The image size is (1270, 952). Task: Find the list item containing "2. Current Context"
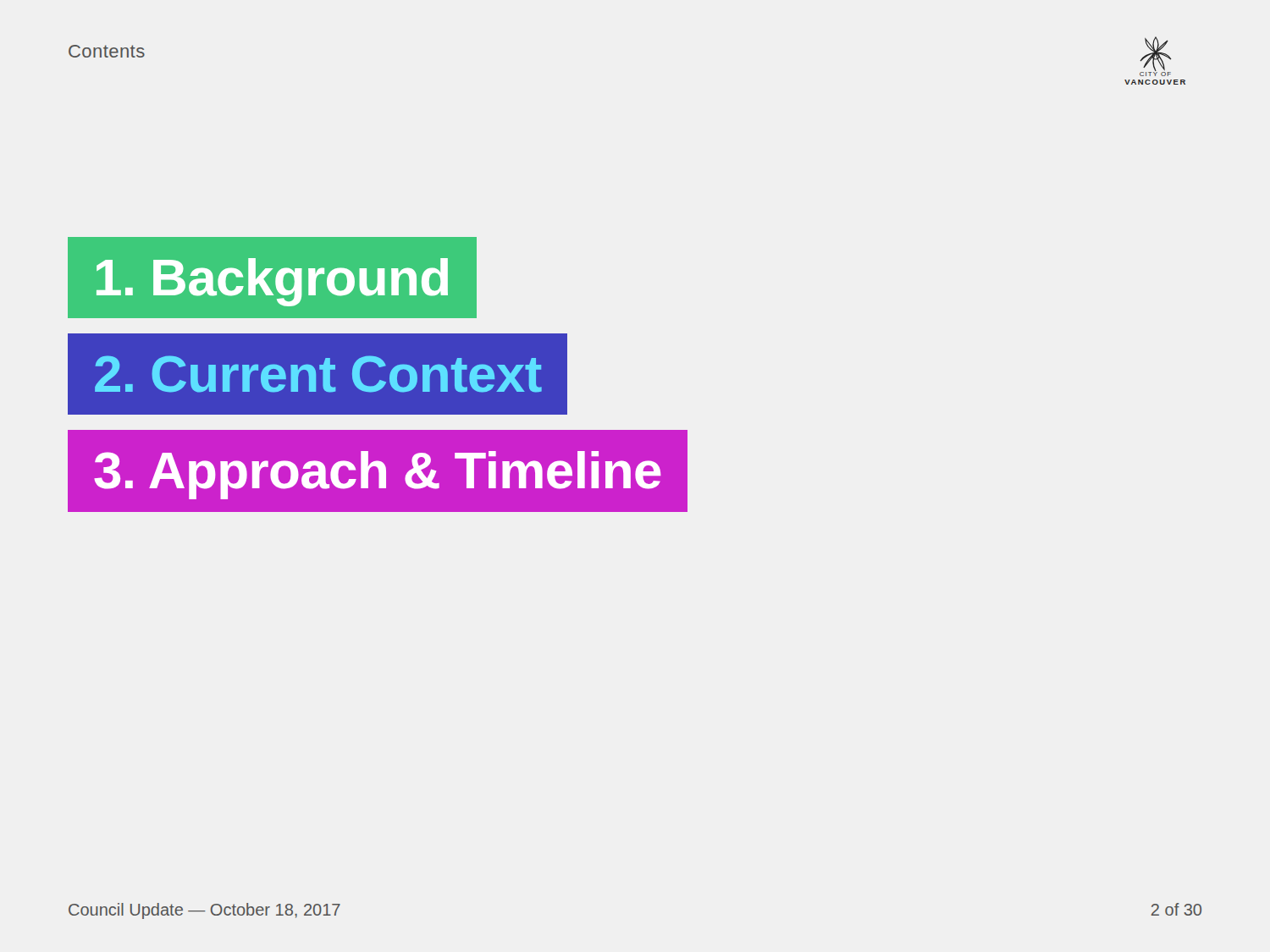pos(317,374)
